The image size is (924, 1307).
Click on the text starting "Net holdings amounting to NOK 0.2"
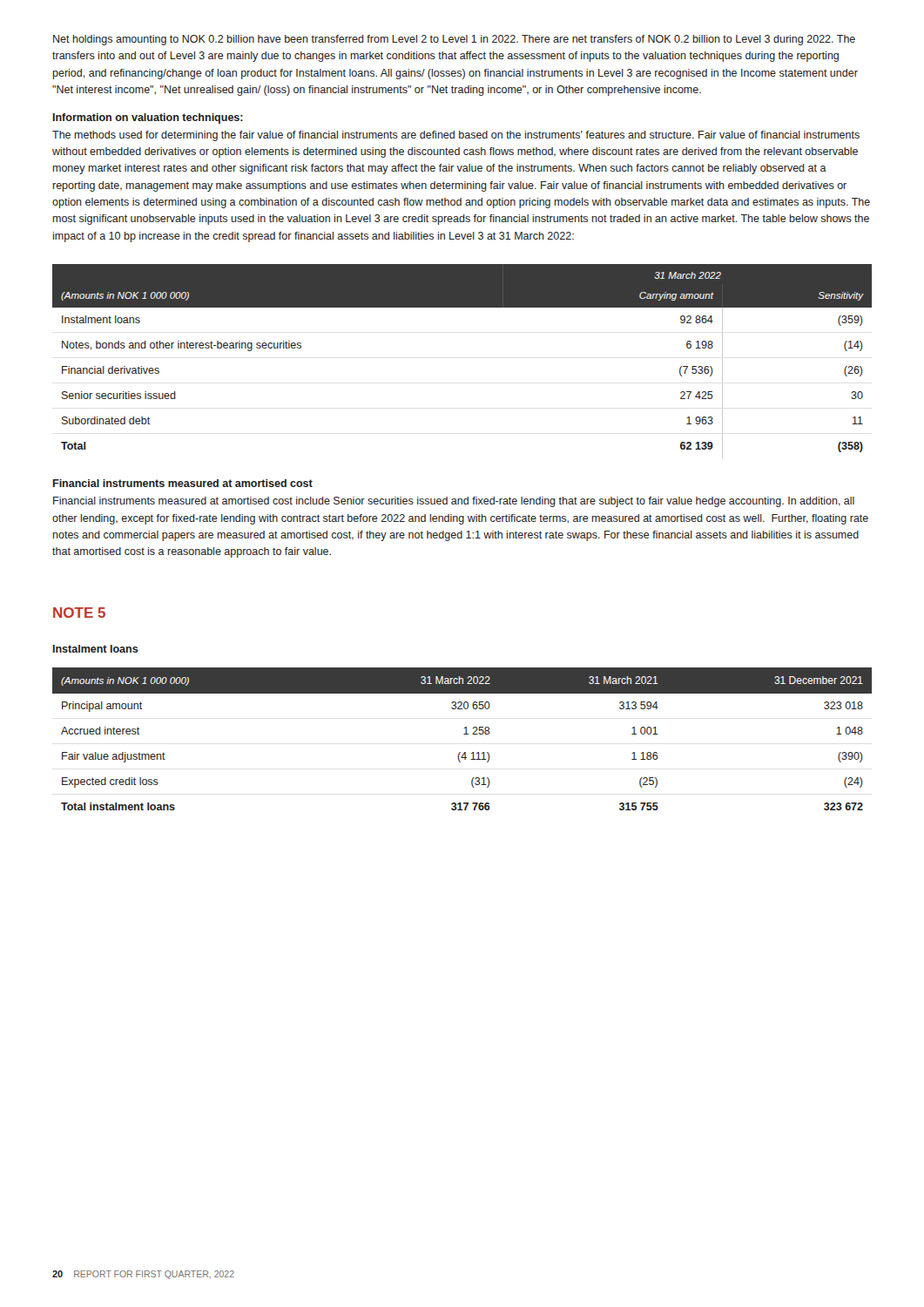click(x=455, y=65)
